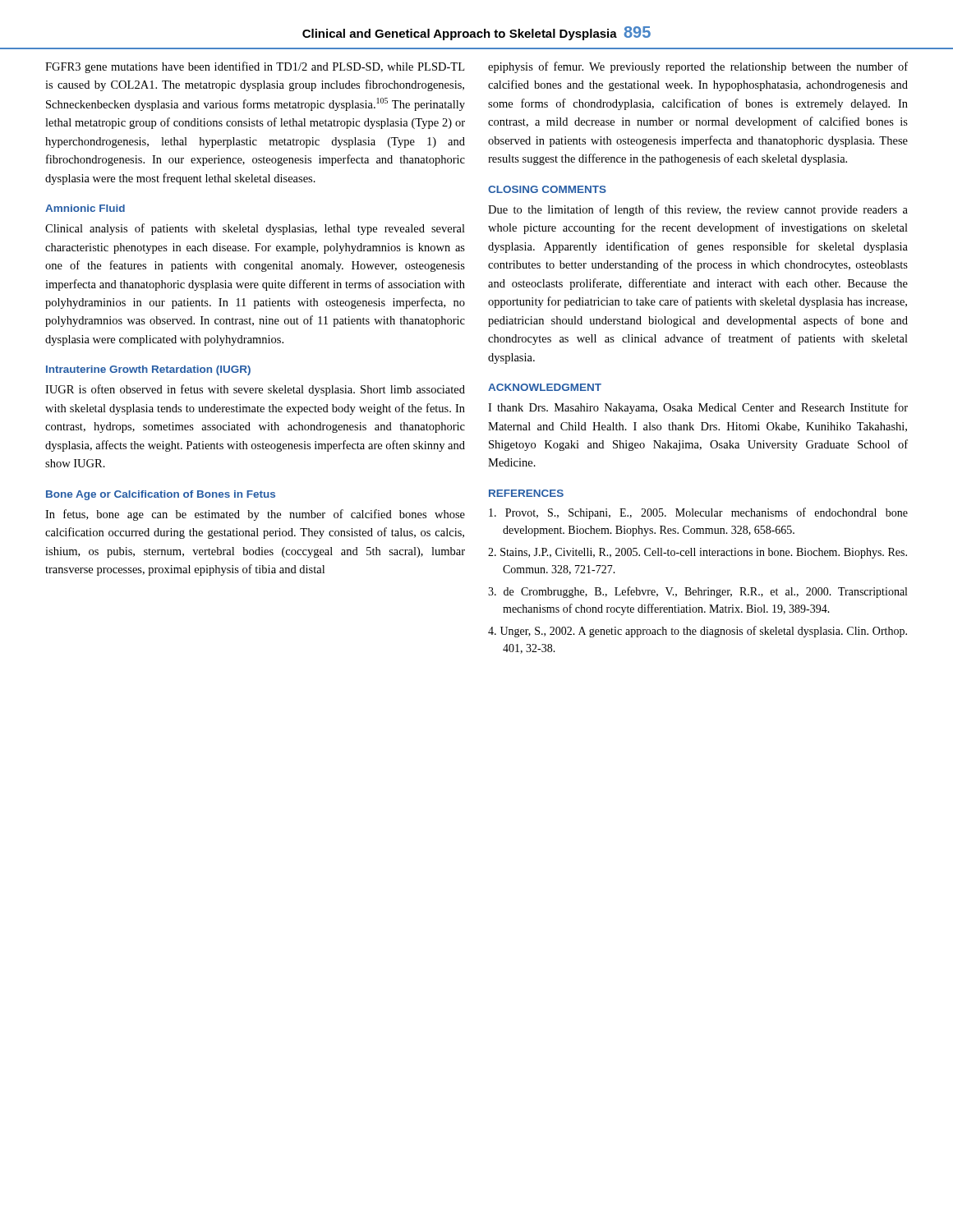Click the passage that begins "In fetus, bone"

[255, 542]
